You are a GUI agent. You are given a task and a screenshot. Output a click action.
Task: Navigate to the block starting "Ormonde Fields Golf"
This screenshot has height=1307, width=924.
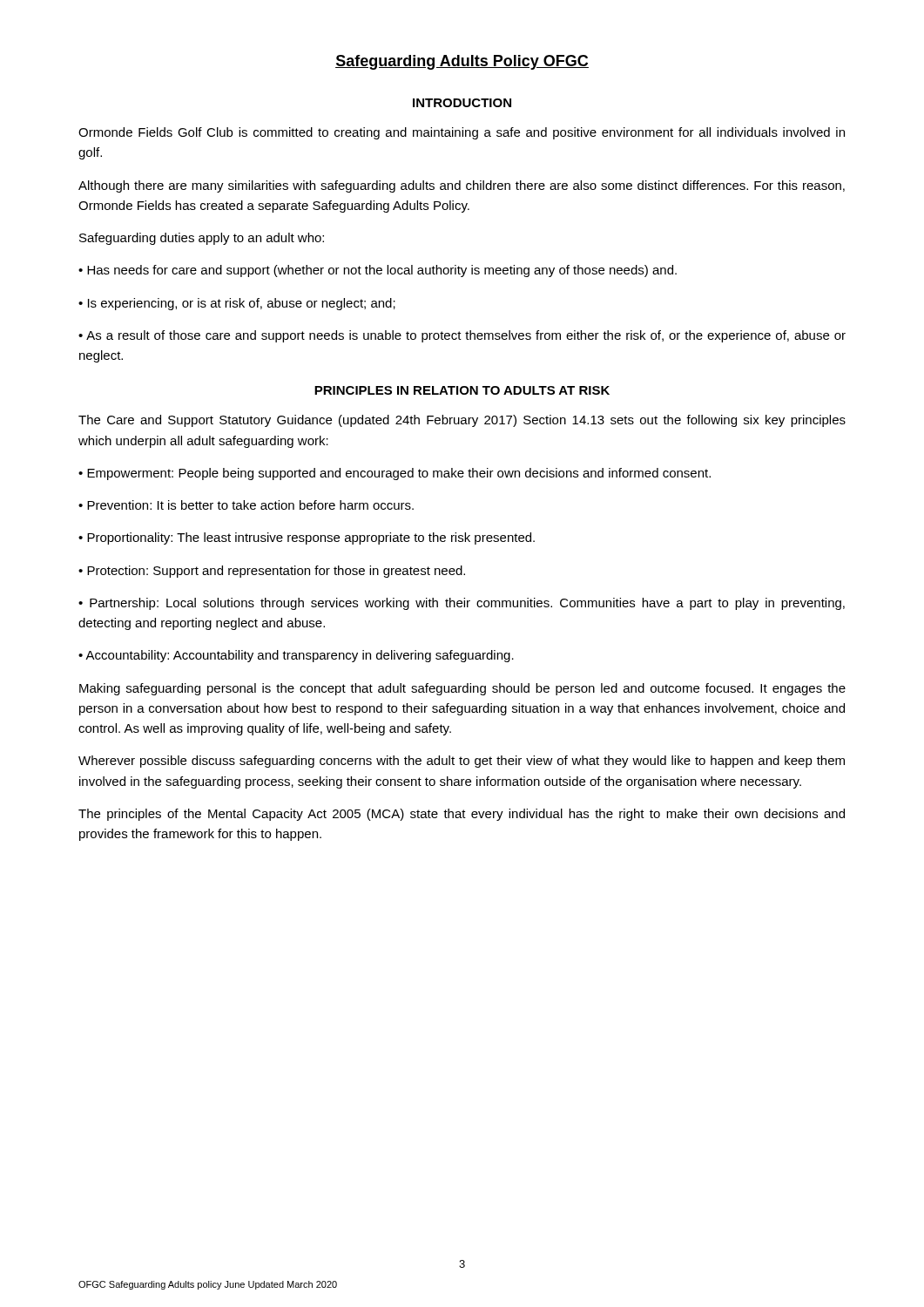click(462, 142)
